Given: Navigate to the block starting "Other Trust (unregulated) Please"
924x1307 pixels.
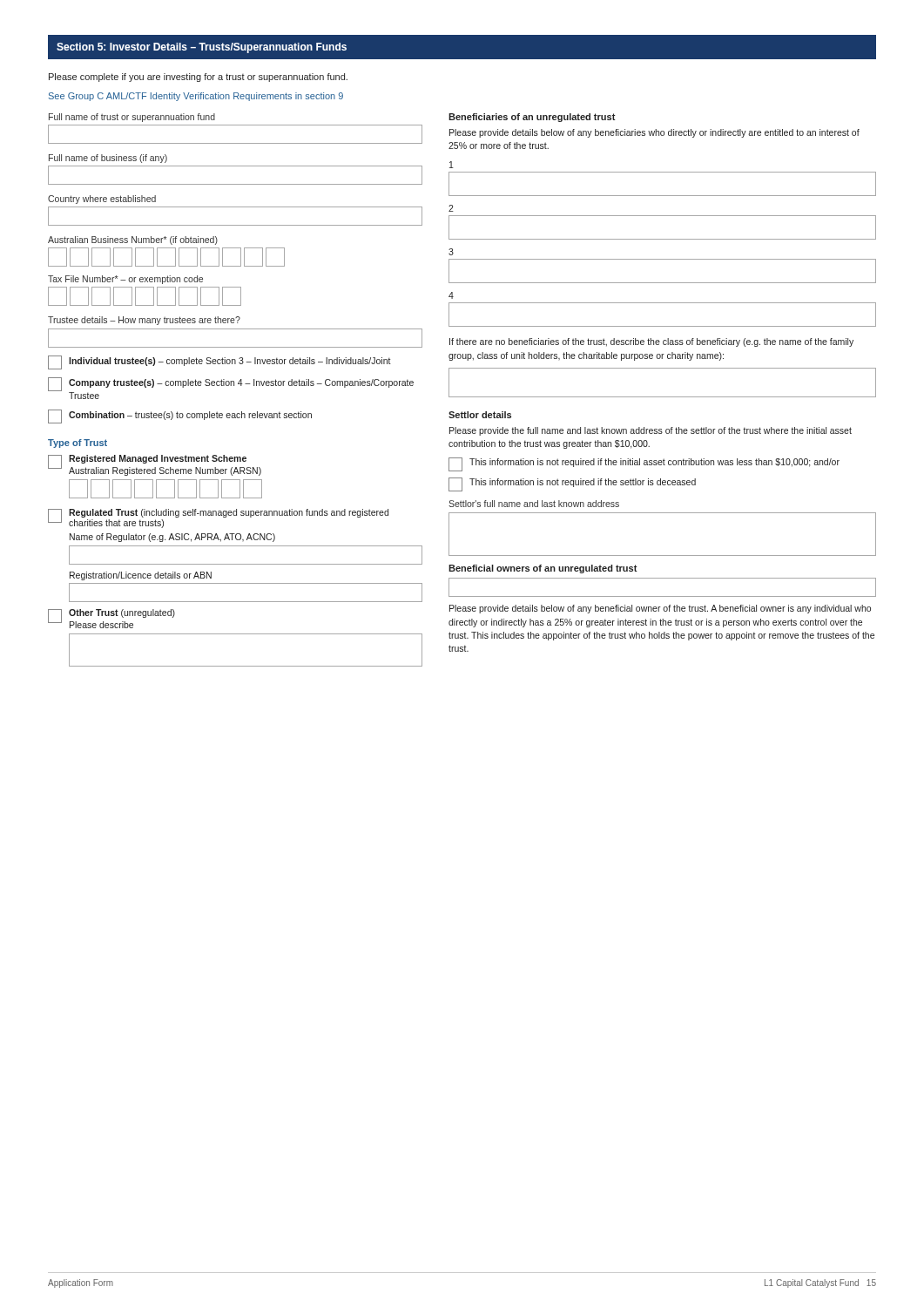Looking at the screenshot, I should [x=235, y=637].
